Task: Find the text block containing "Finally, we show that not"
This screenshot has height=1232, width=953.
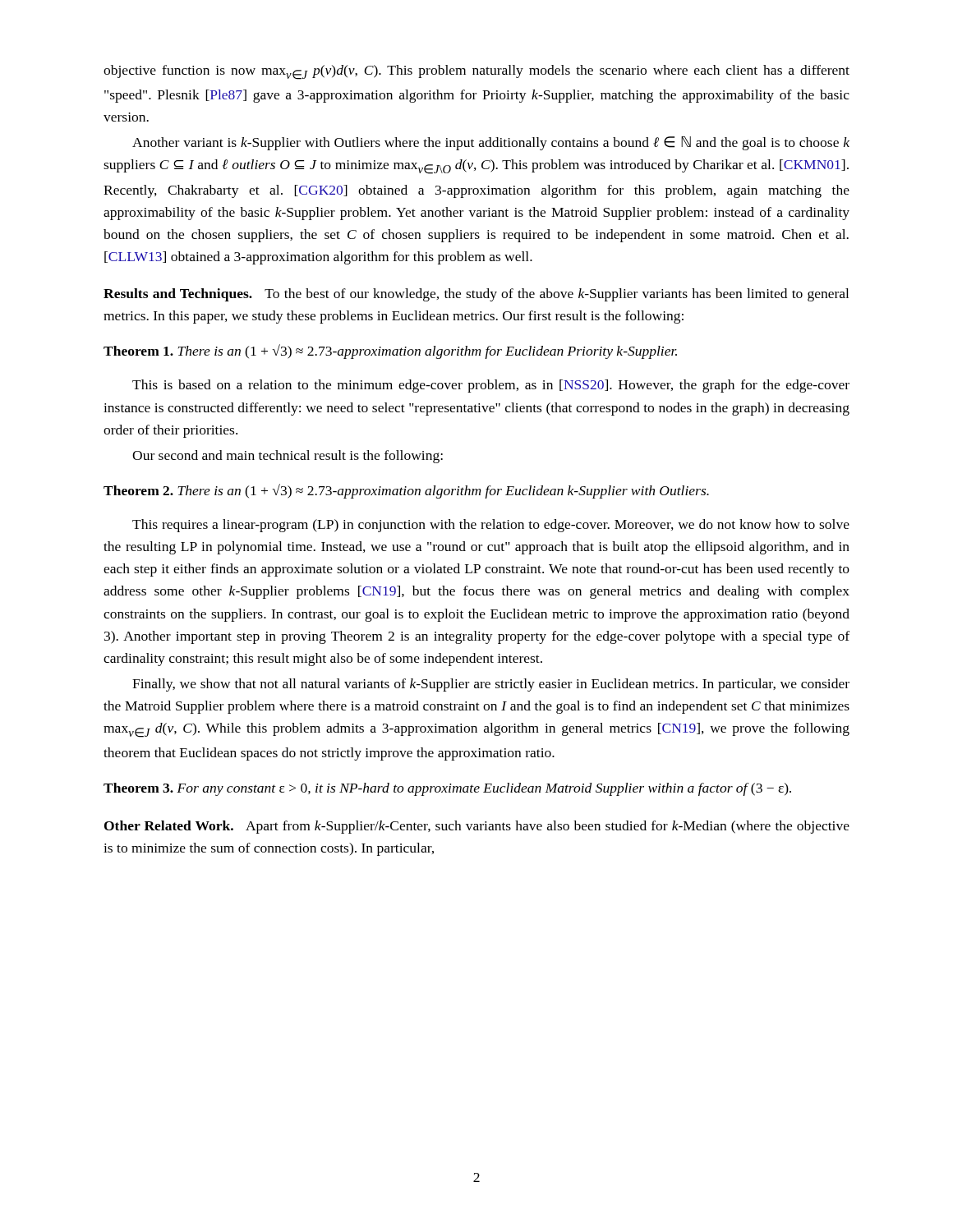Action: 476,718
